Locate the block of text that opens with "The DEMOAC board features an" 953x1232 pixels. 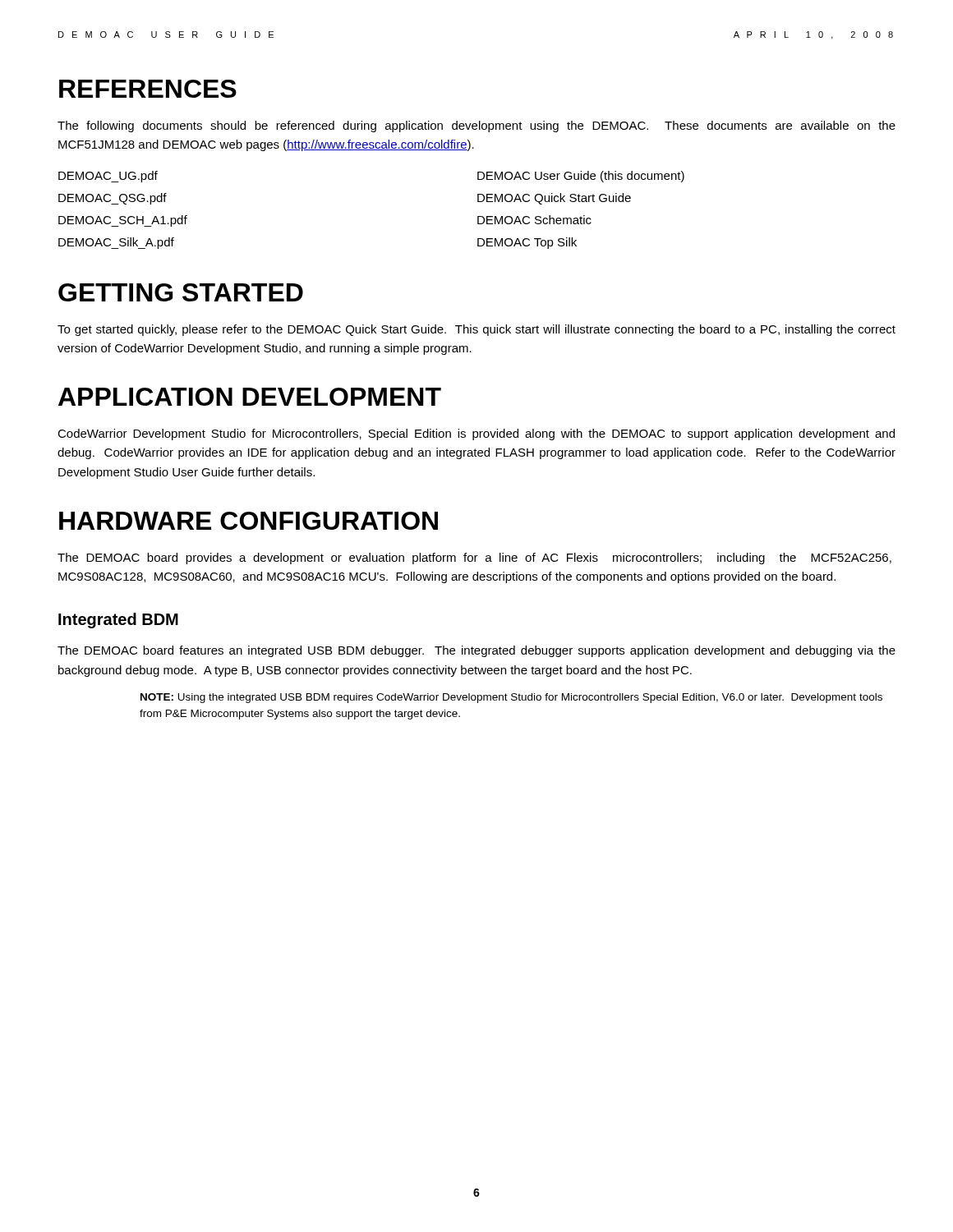[476, 660]
